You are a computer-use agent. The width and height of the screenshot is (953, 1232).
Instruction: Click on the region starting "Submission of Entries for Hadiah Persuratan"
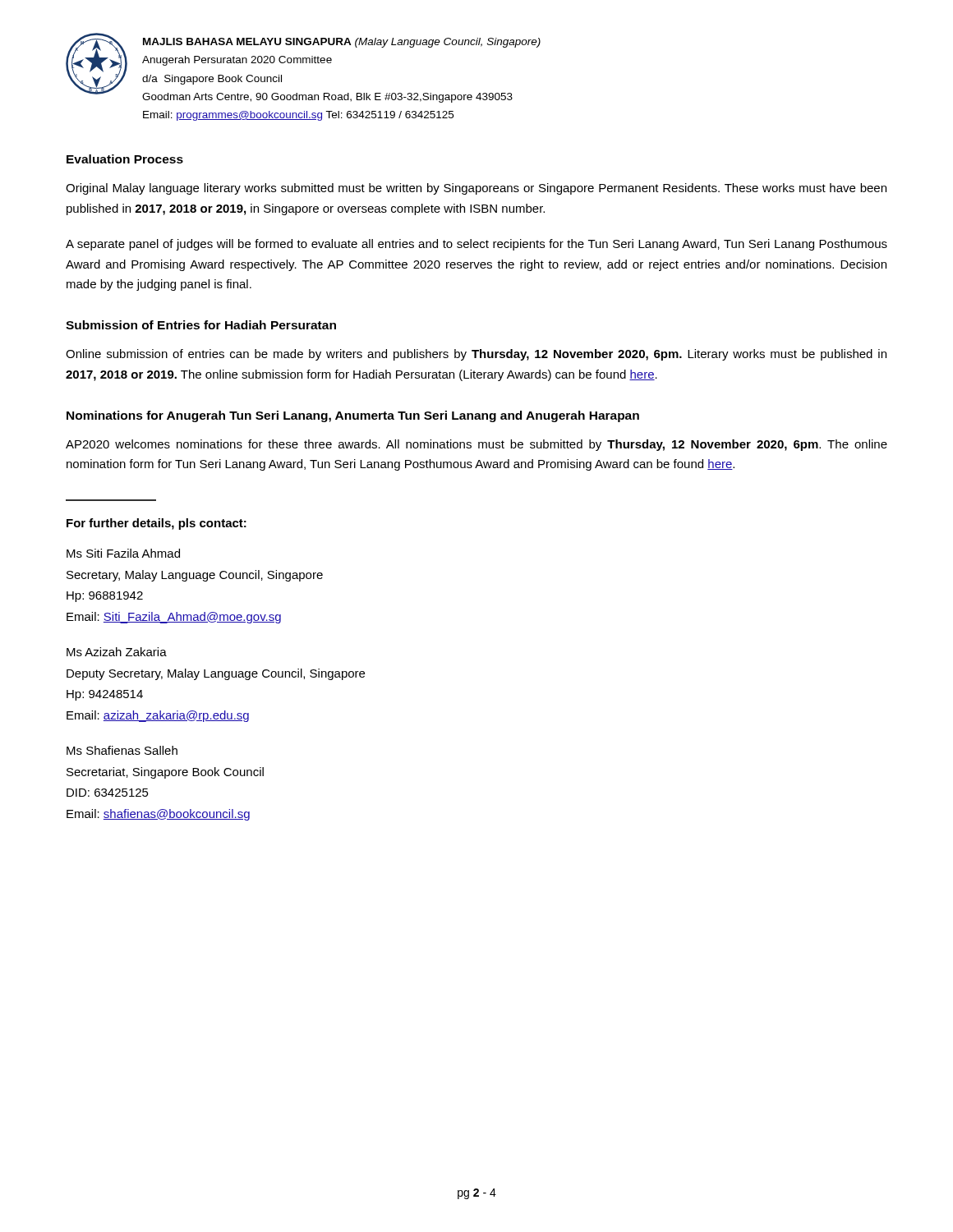(201, 325)
